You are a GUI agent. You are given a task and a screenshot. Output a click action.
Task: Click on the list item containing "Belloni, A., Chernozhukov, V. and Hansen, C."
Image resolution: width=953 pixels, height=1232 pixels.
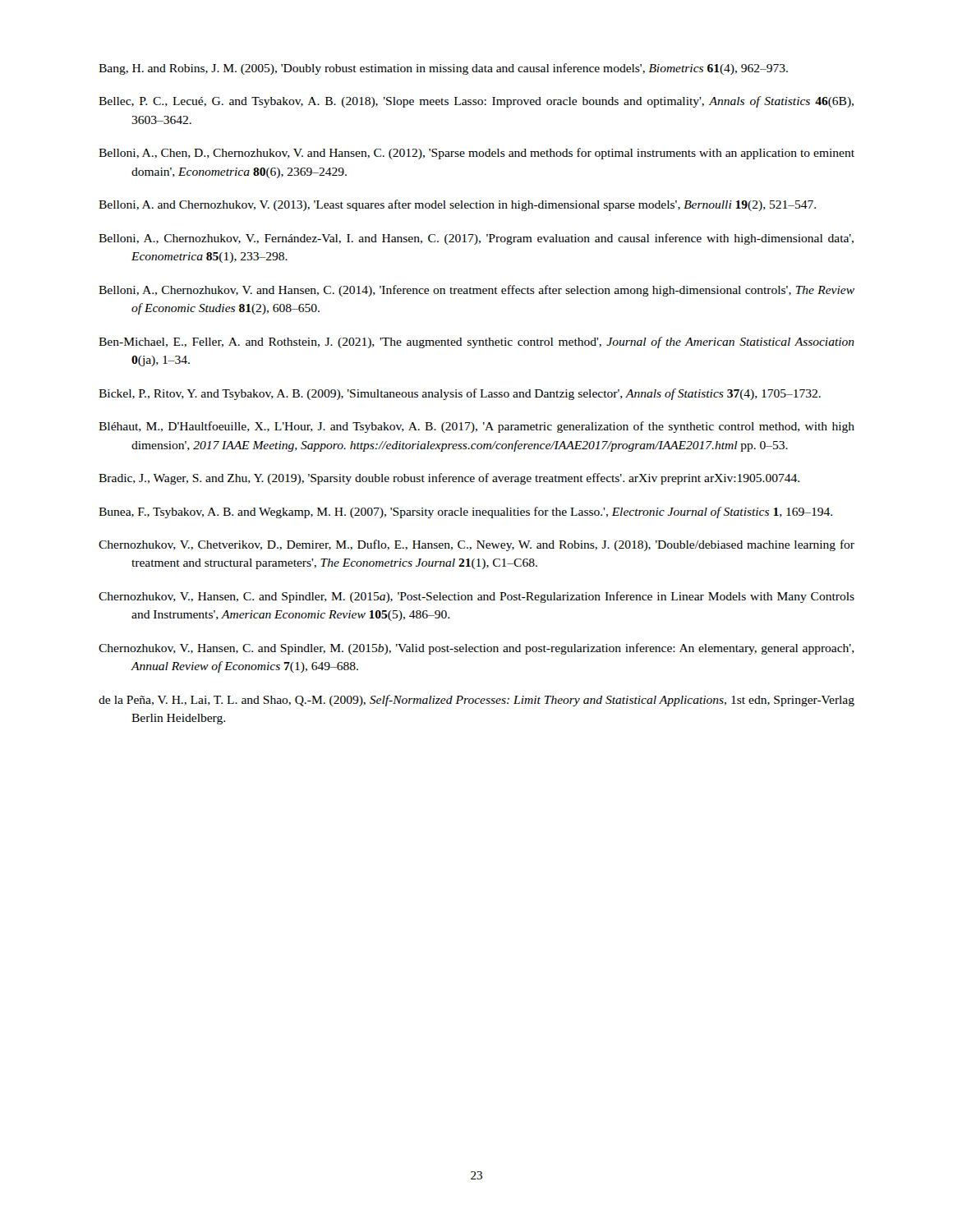click(x=476, y=299)
